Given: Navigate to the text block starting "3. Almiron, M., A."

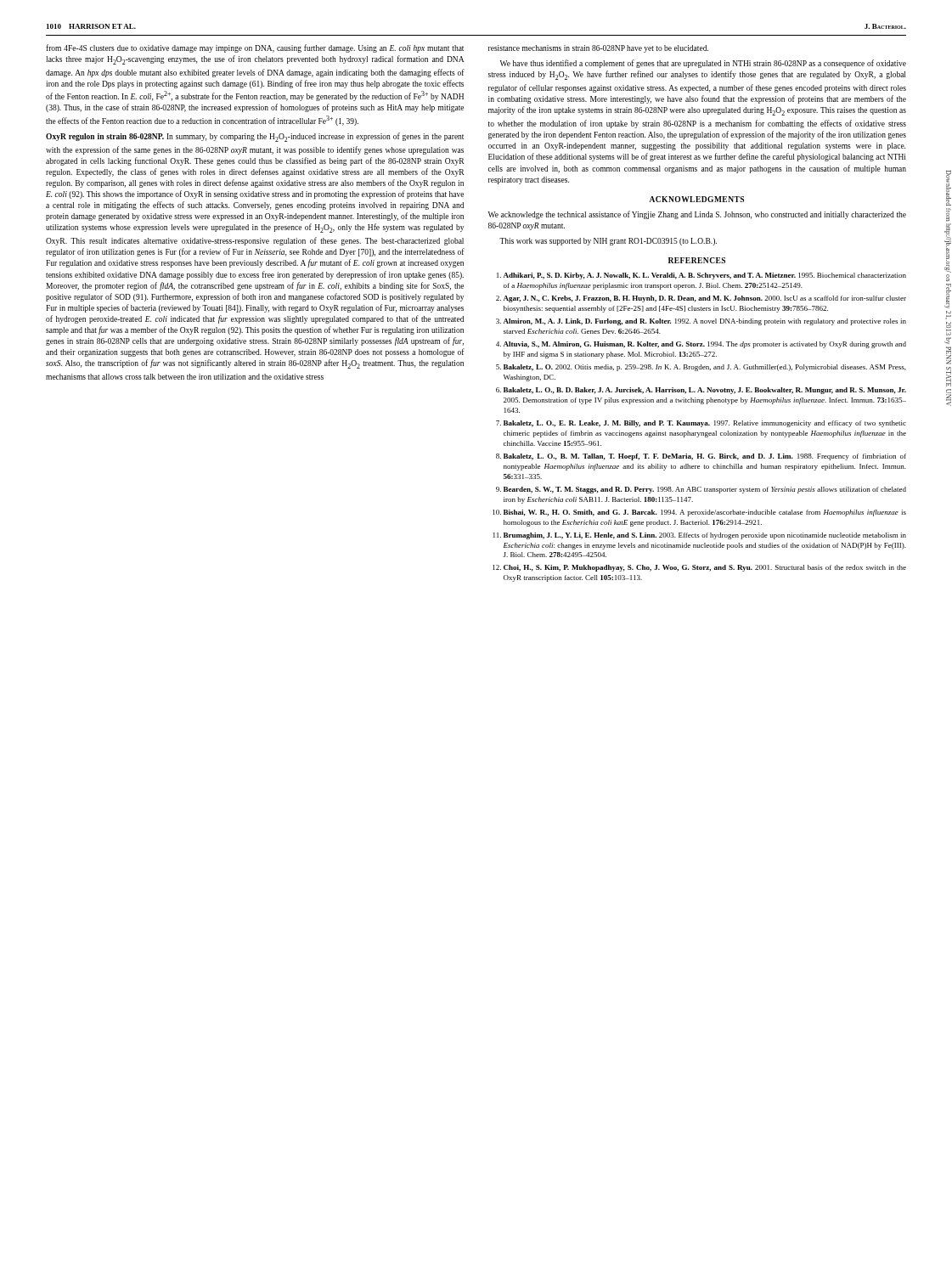Looking at the screenshot, I should (x=697, y=327).
